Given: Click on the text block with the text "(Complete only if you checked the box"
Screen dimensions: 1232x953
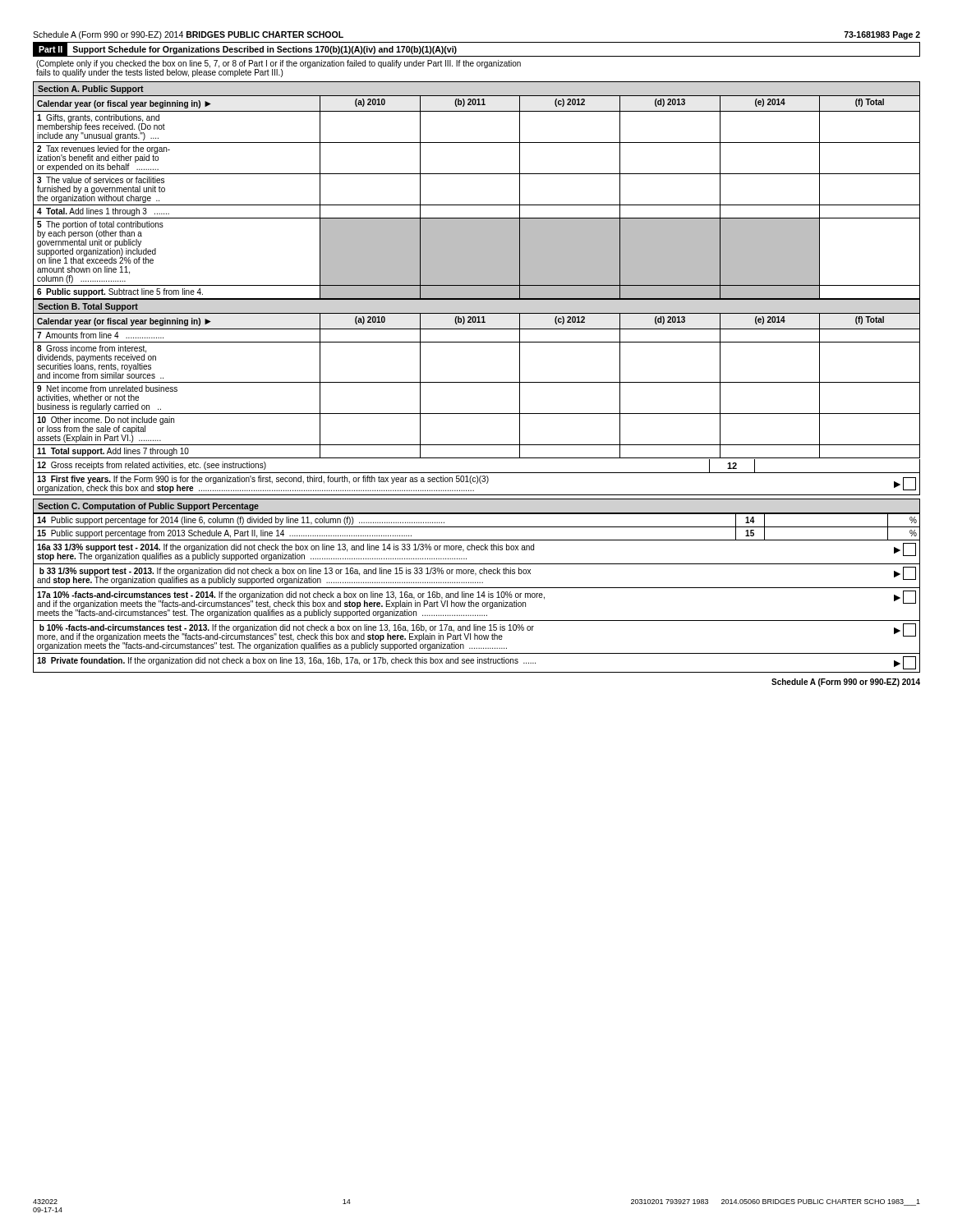Looking at the screenshot, I should 279,68.
